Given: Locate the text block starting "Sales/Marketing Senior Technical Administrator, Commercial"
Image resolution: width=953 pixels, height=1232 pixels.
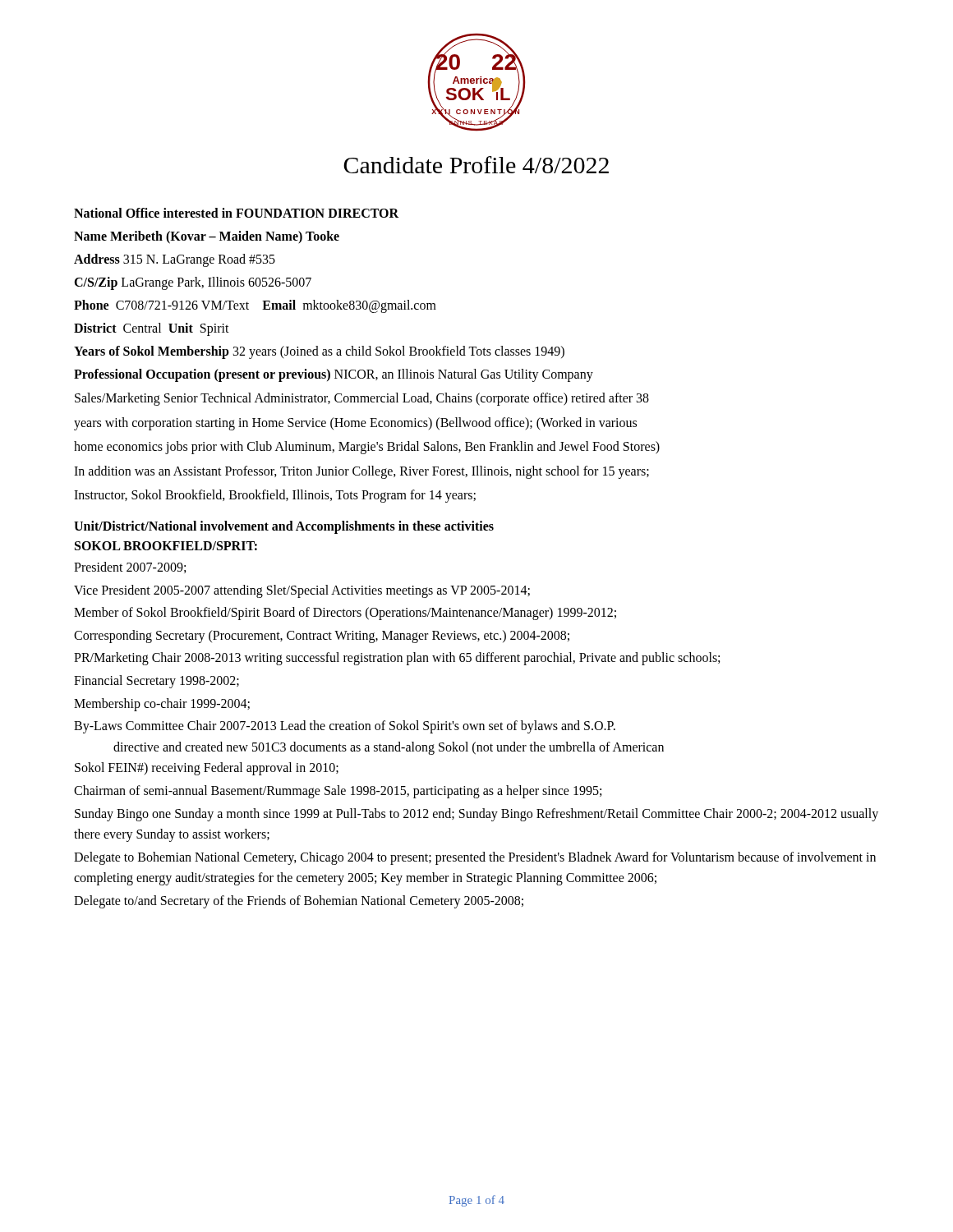Looking at the screenshot, I should (x=362, y=398).
